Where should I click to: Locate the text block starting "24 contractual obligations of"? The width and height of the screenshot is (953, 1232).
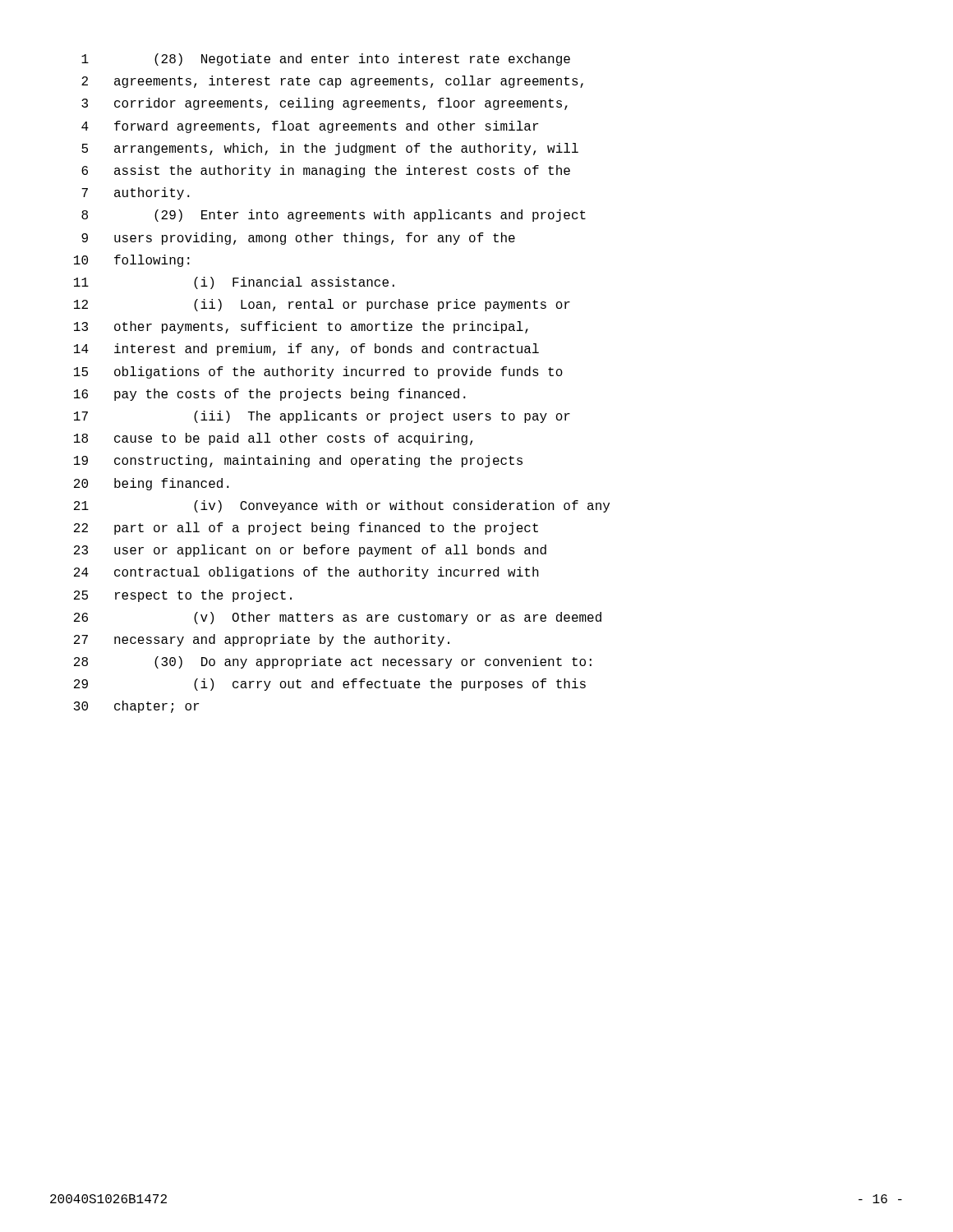pos(476,574)
